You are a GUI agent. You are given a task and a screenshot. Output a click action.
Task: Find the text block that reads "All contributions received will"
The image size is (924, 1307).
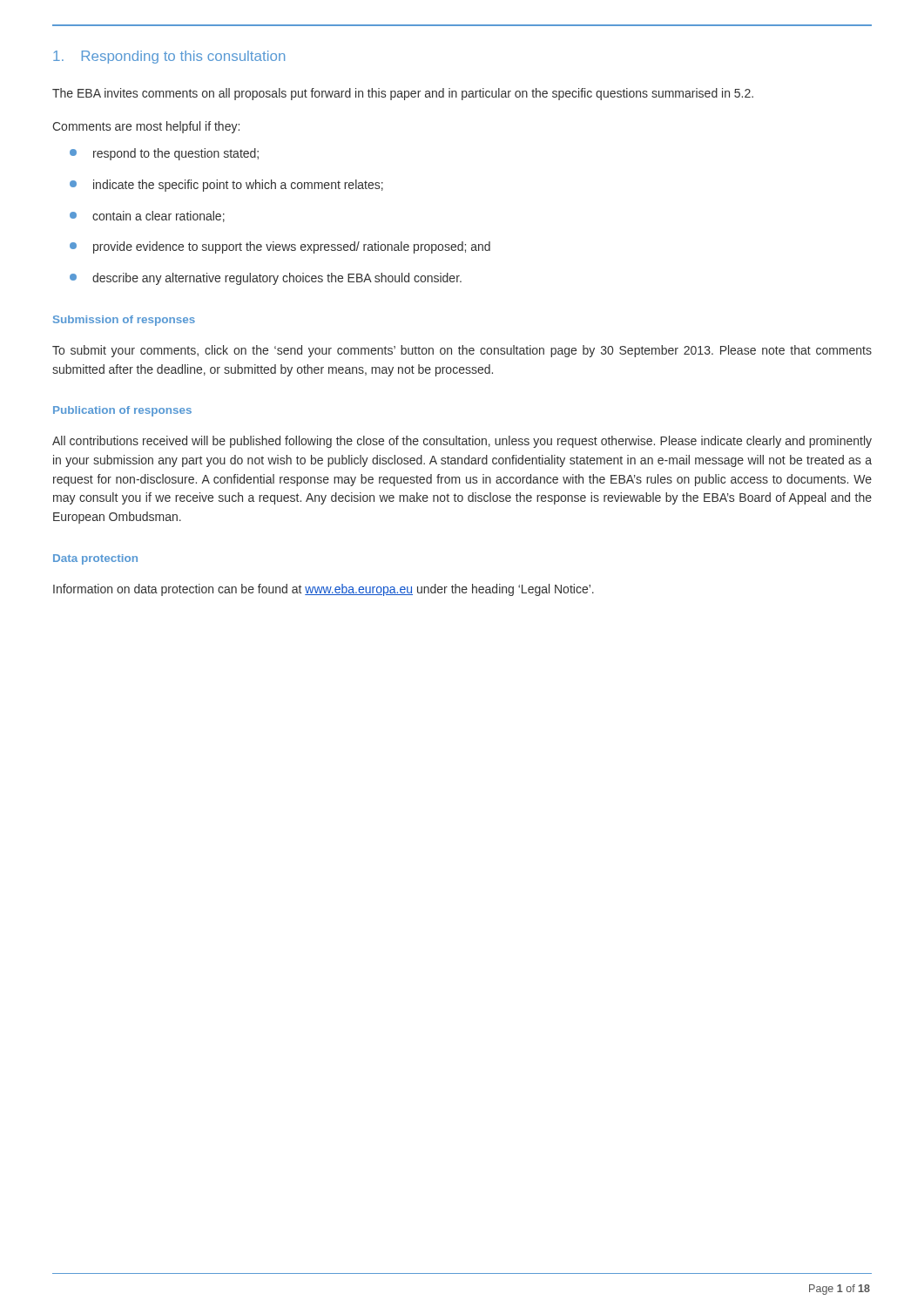coord(462,480)
